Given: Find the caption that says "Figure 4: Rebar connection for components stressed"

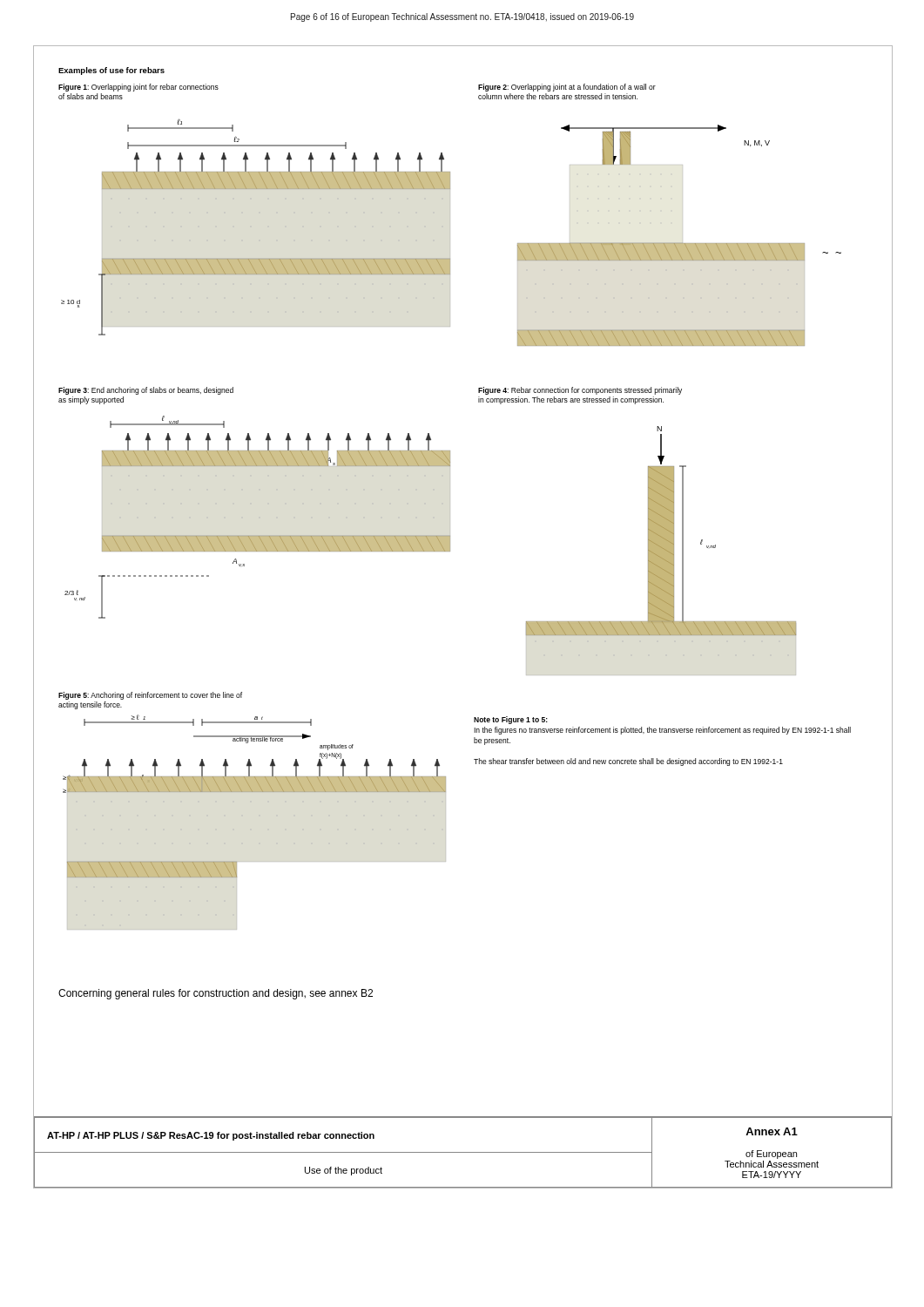Looking at the screenshot, I should (x=580, y=395).
